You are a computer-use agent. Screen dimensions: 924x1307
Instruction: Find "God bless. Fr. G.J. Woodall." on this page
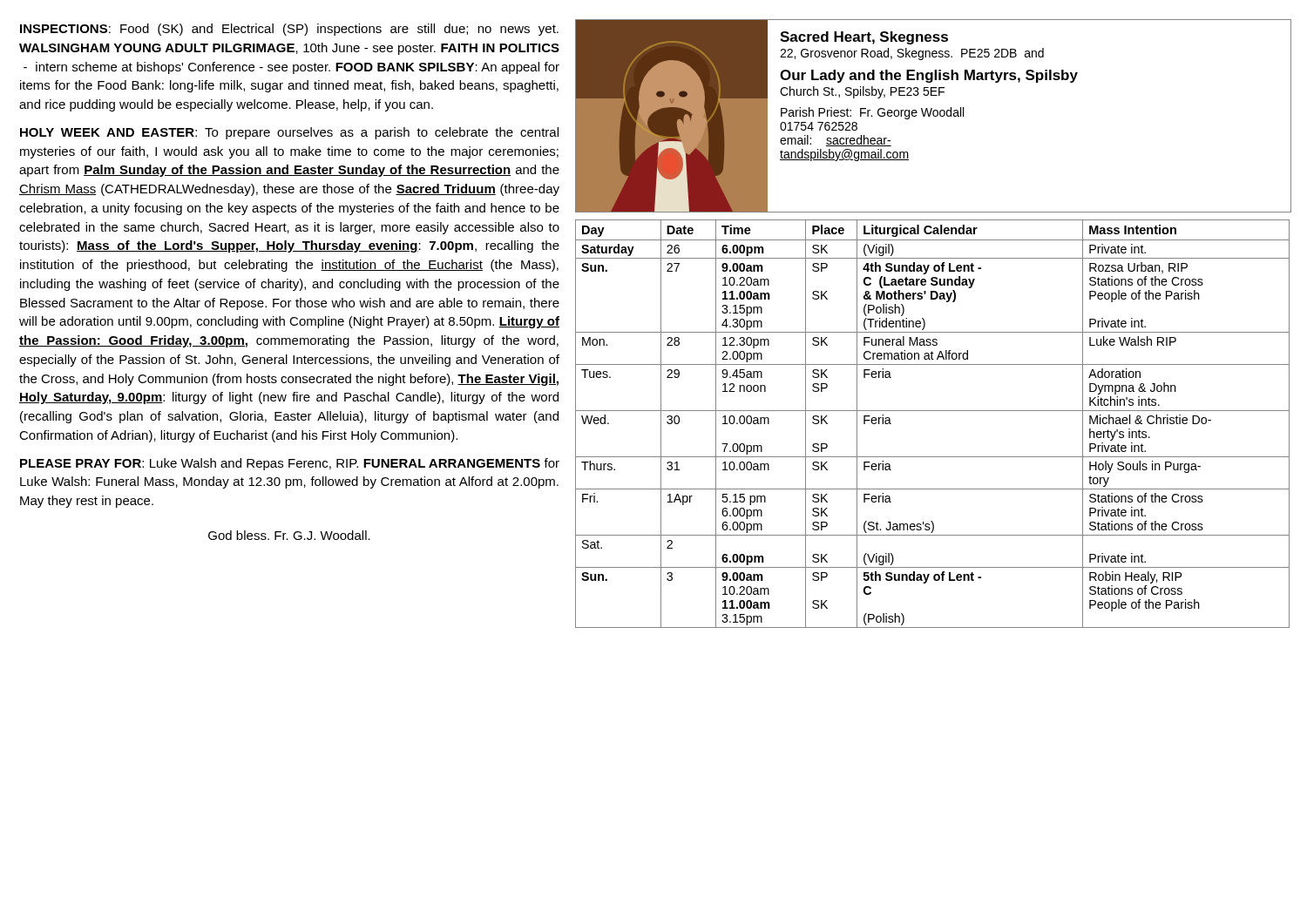point(289,535)
